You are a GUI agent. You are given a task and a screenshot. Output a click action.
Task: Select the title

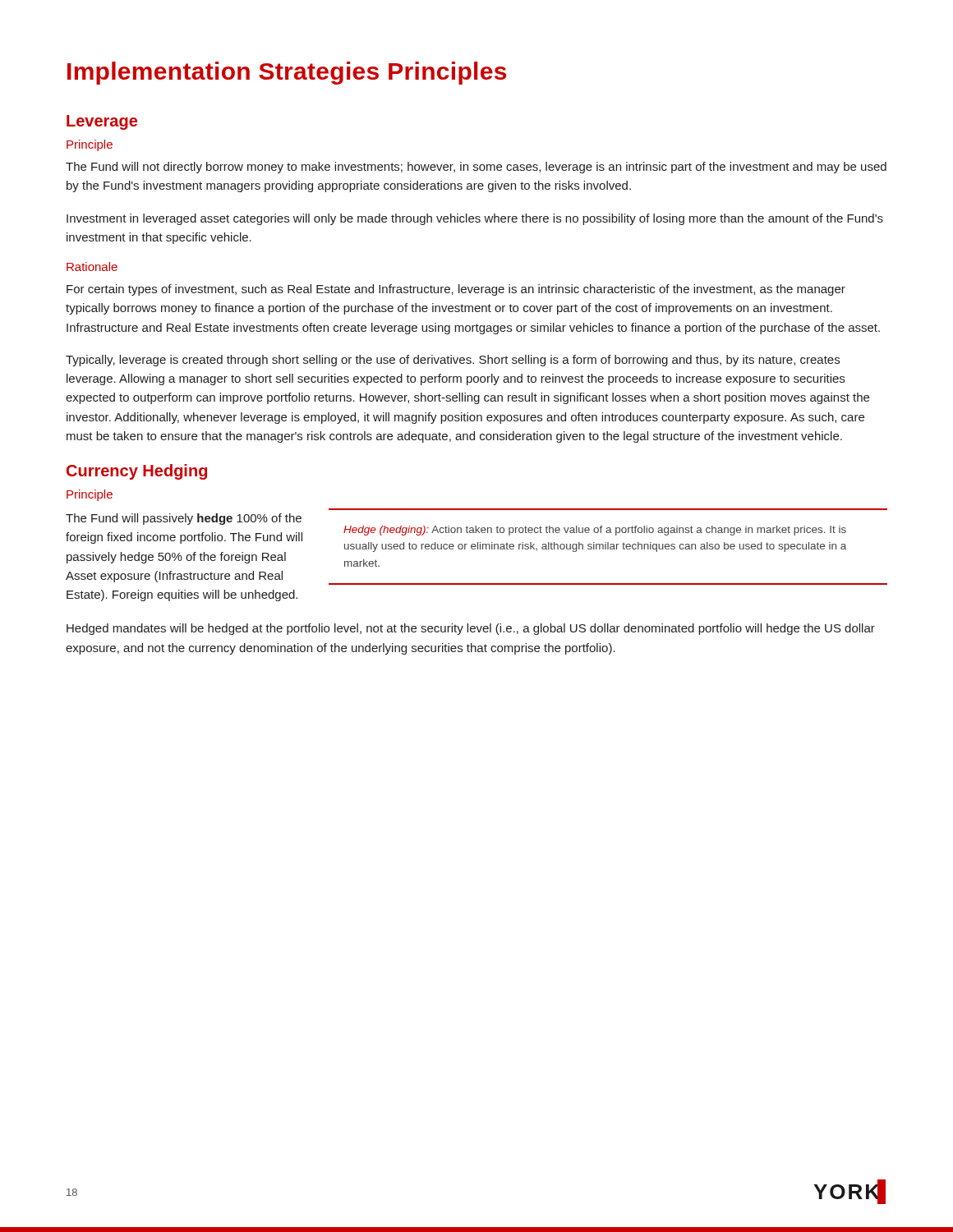pyautogui.click(x=287, y=71)
